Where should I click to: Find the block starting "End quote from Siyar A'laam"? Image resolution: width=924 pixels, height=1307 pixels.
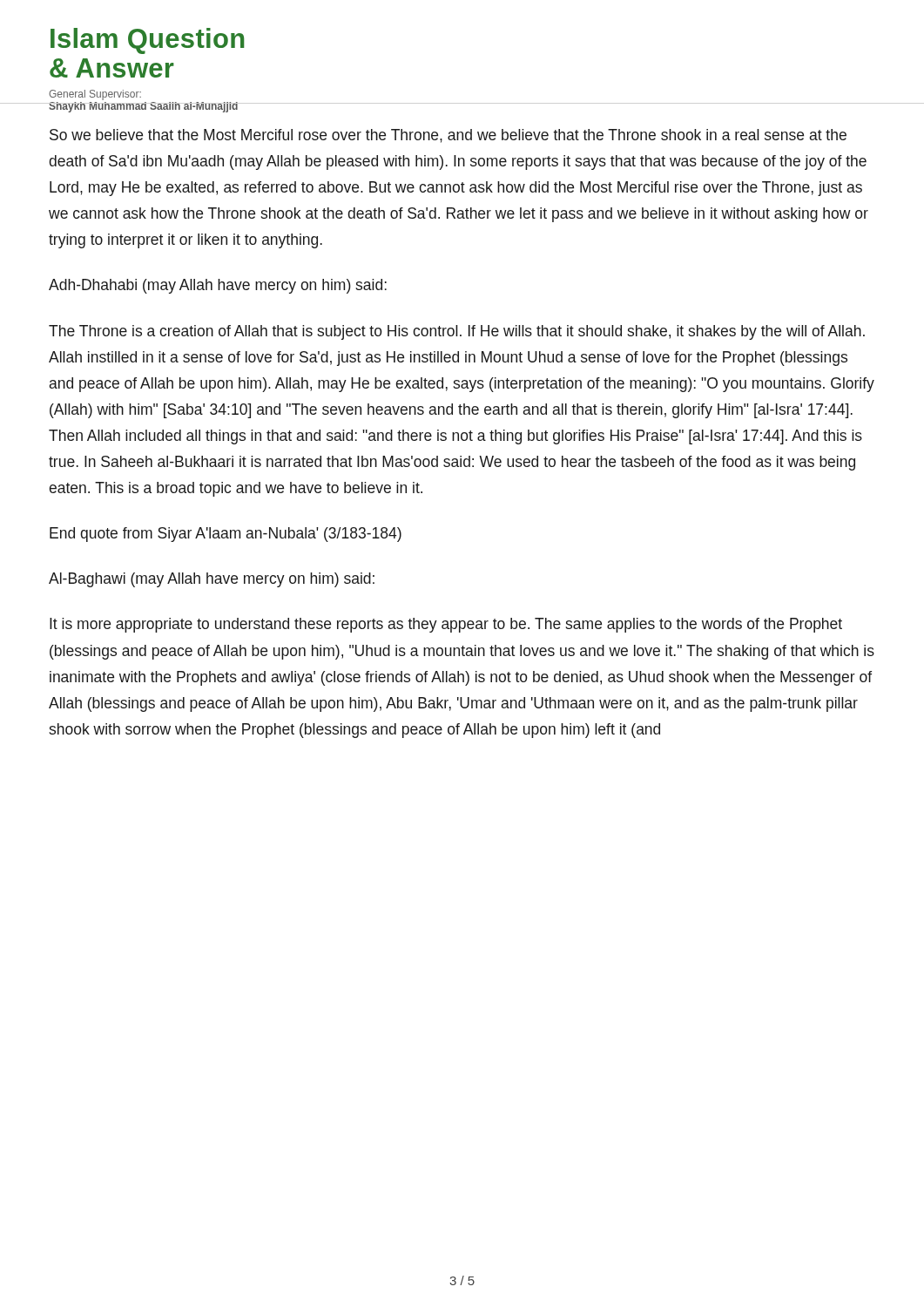pyautogui.click(x=225, y=533)
